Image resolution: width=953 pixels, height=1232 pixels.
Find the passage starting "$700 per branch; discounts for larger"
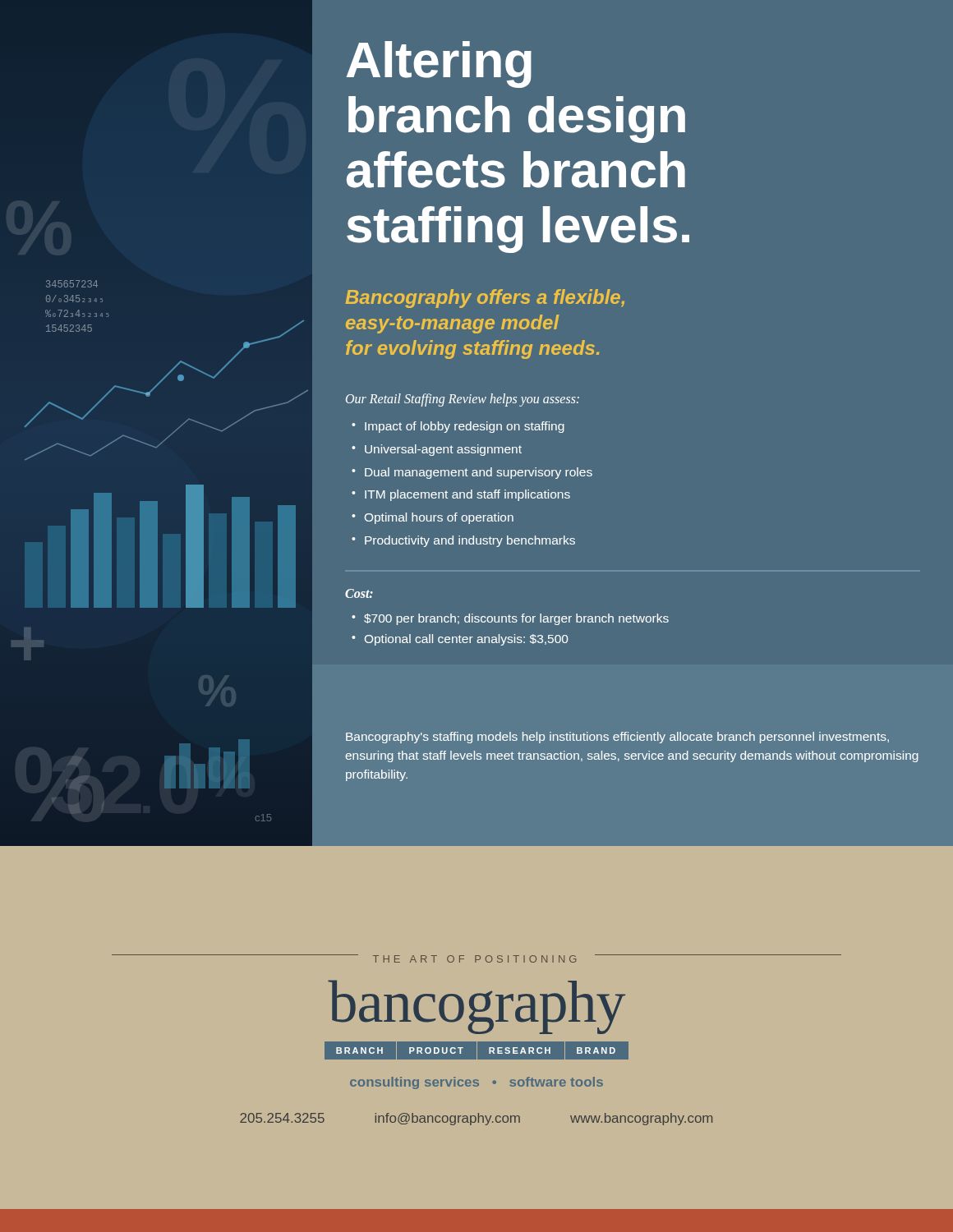(516, 618)
